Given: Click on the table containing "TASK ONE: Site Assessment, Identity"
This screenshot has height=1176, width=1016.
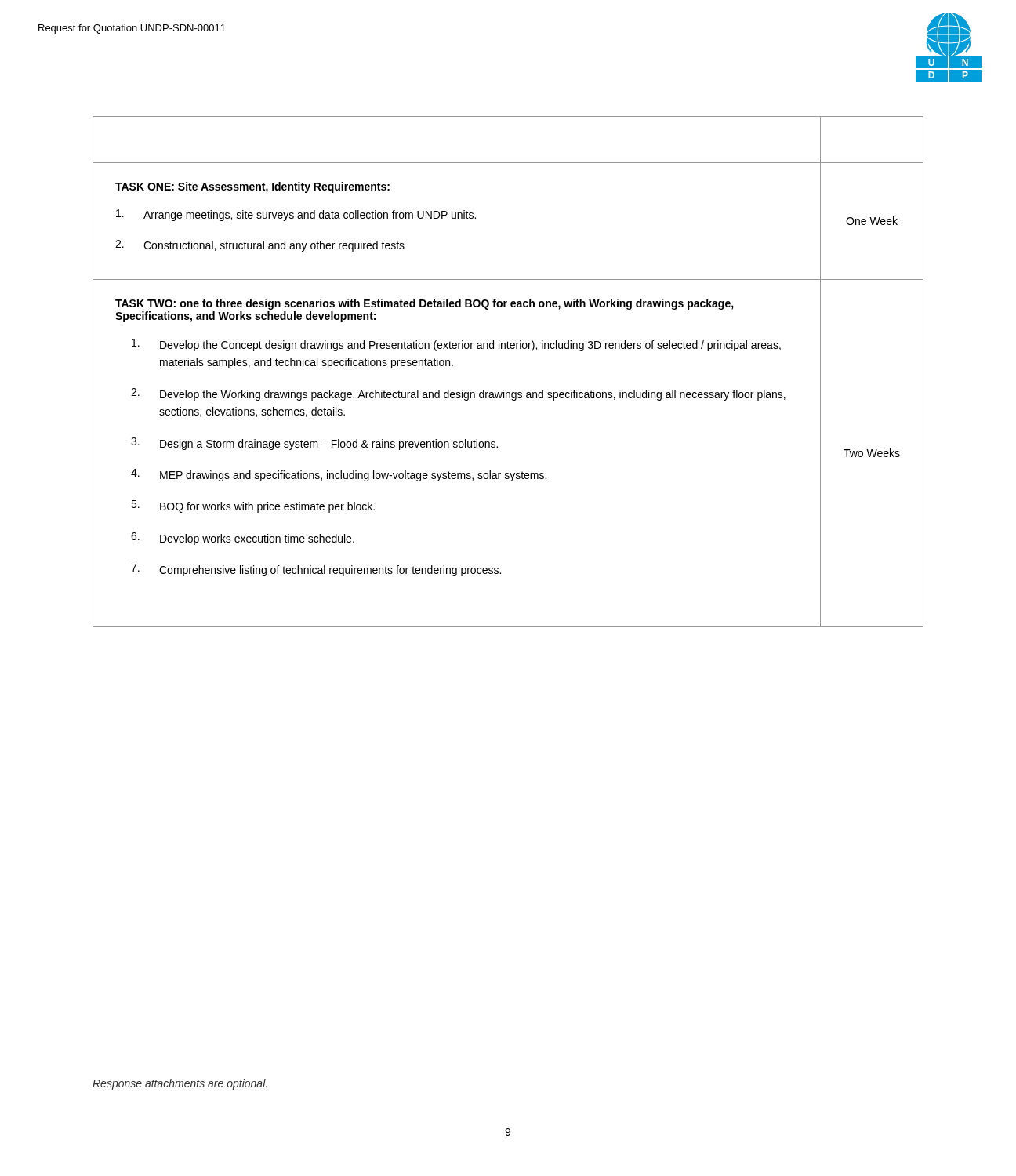Looking at the screenshot, I should pos(508,371).
